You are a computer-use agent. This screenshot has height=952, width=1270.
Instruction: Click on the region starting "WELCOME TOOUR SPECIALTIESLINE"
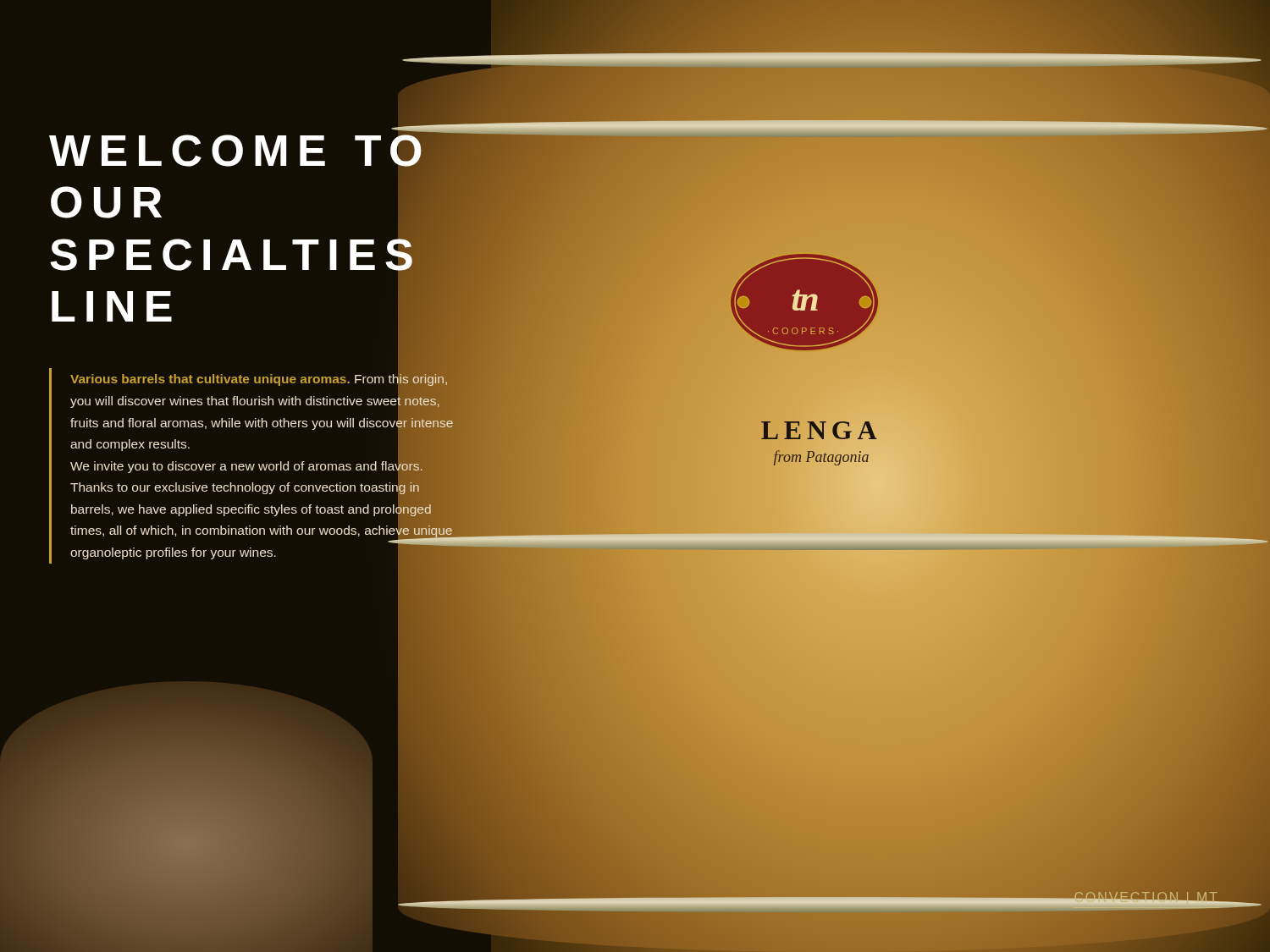tap(256, 229)
